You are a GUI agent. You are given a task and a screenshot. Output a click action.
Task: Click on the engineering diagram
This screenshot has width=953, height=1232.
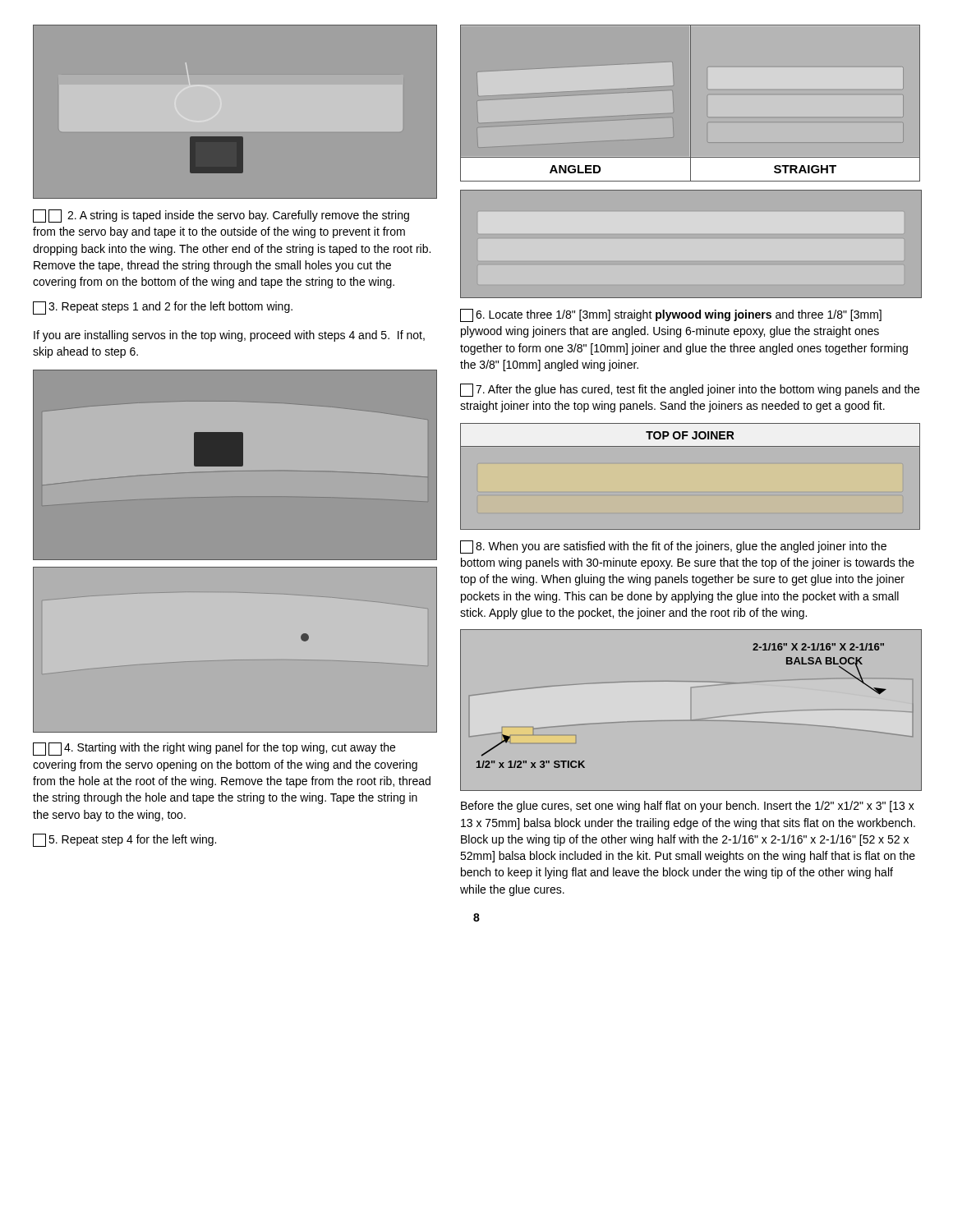click(690, 710)
